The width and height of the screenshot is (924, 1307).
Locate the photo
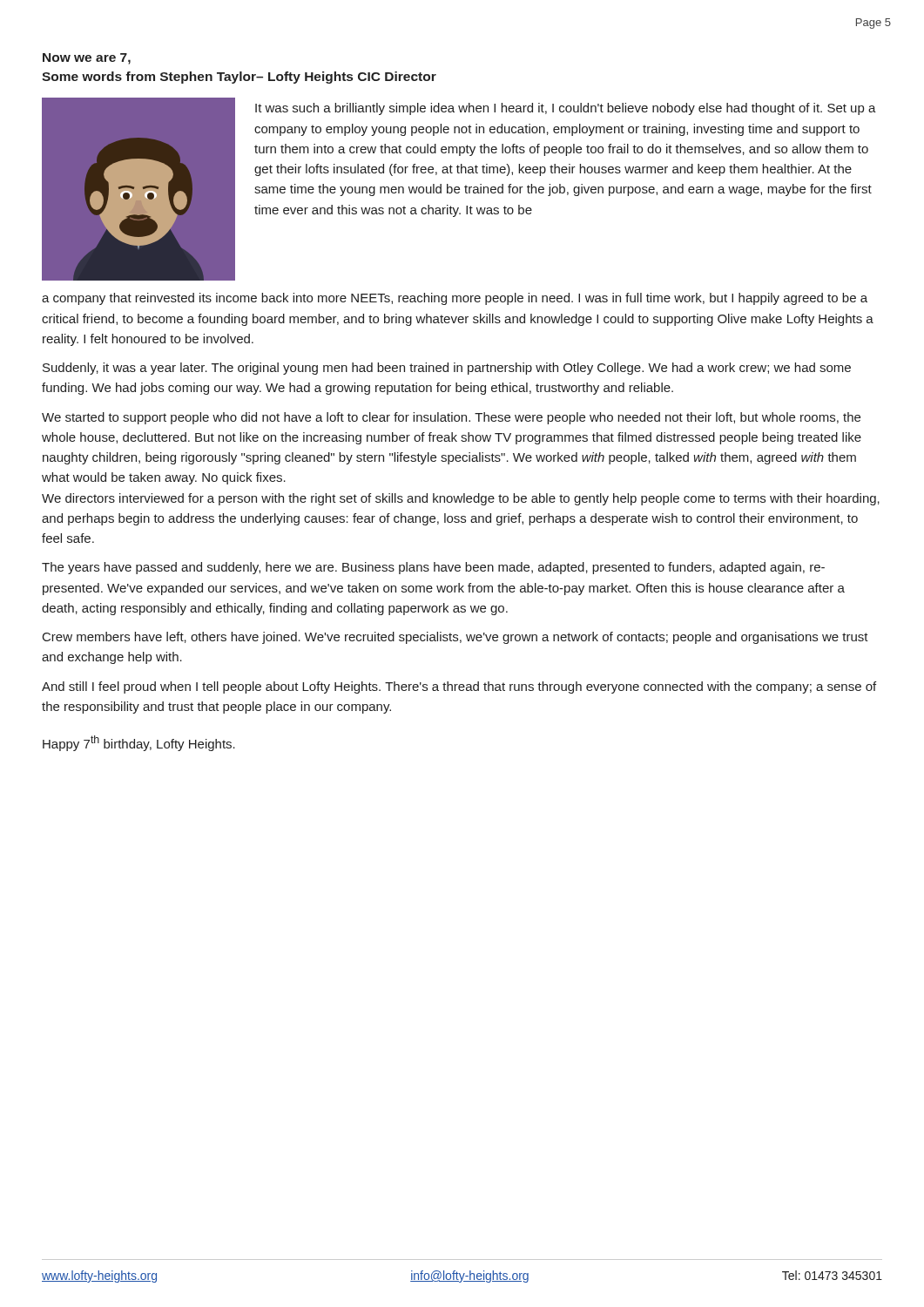(138, 189)
